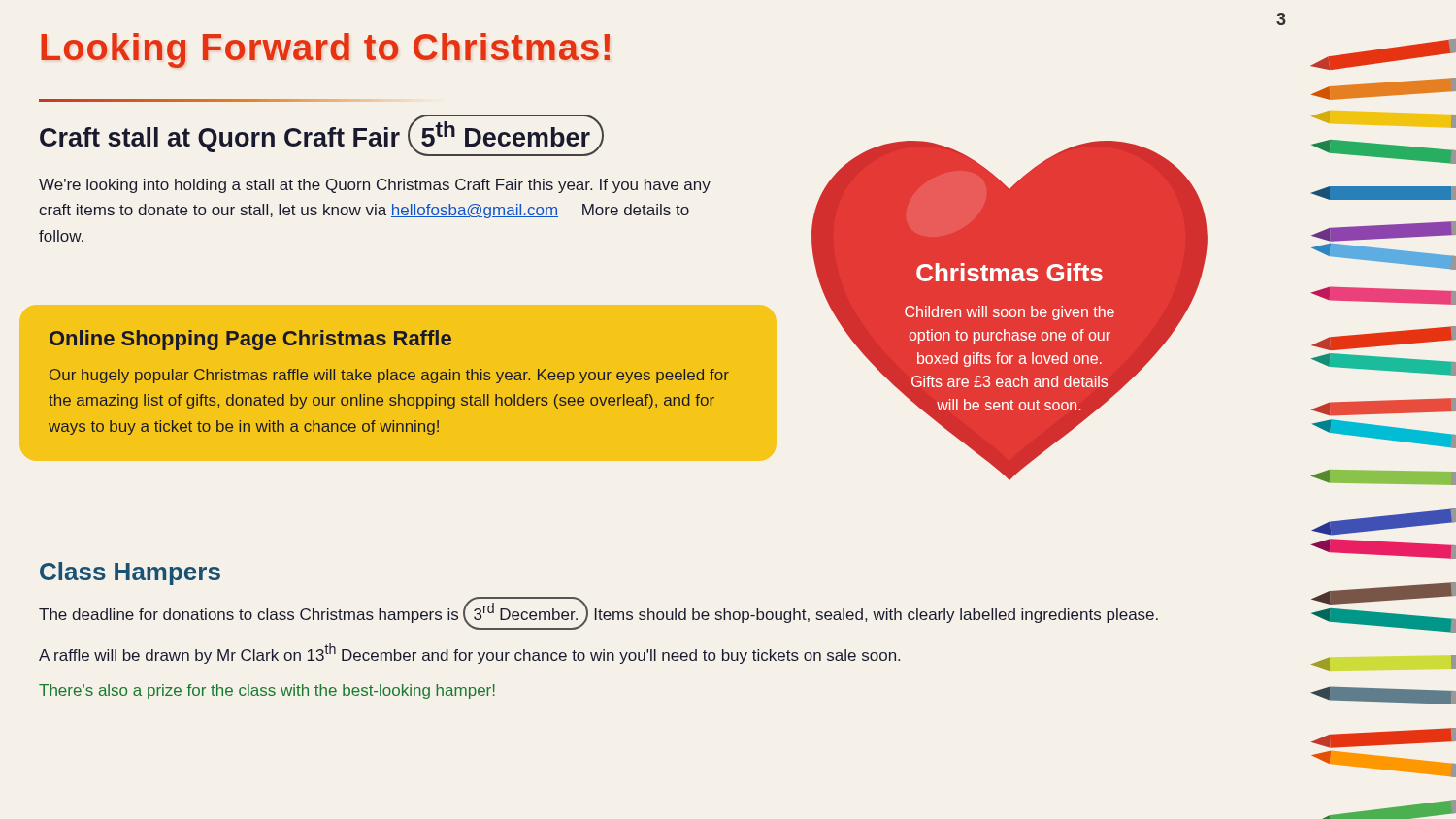1456x819 pixels.
Task: Where is the passage that starts "The deadline for donations"?
Action: 599,613
